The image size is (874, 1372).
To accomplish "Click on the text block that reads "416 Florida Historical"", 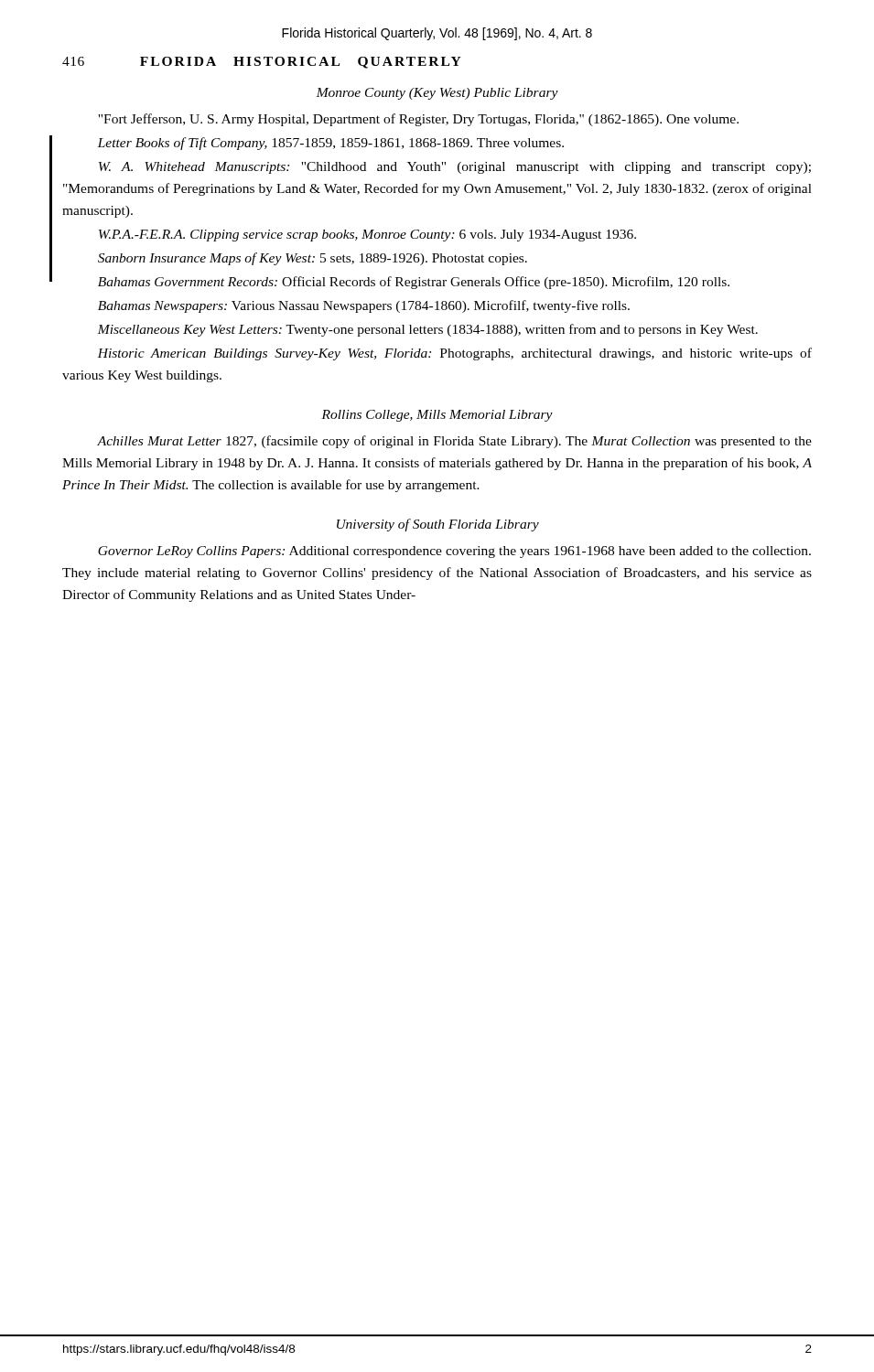I will [263, 61].
